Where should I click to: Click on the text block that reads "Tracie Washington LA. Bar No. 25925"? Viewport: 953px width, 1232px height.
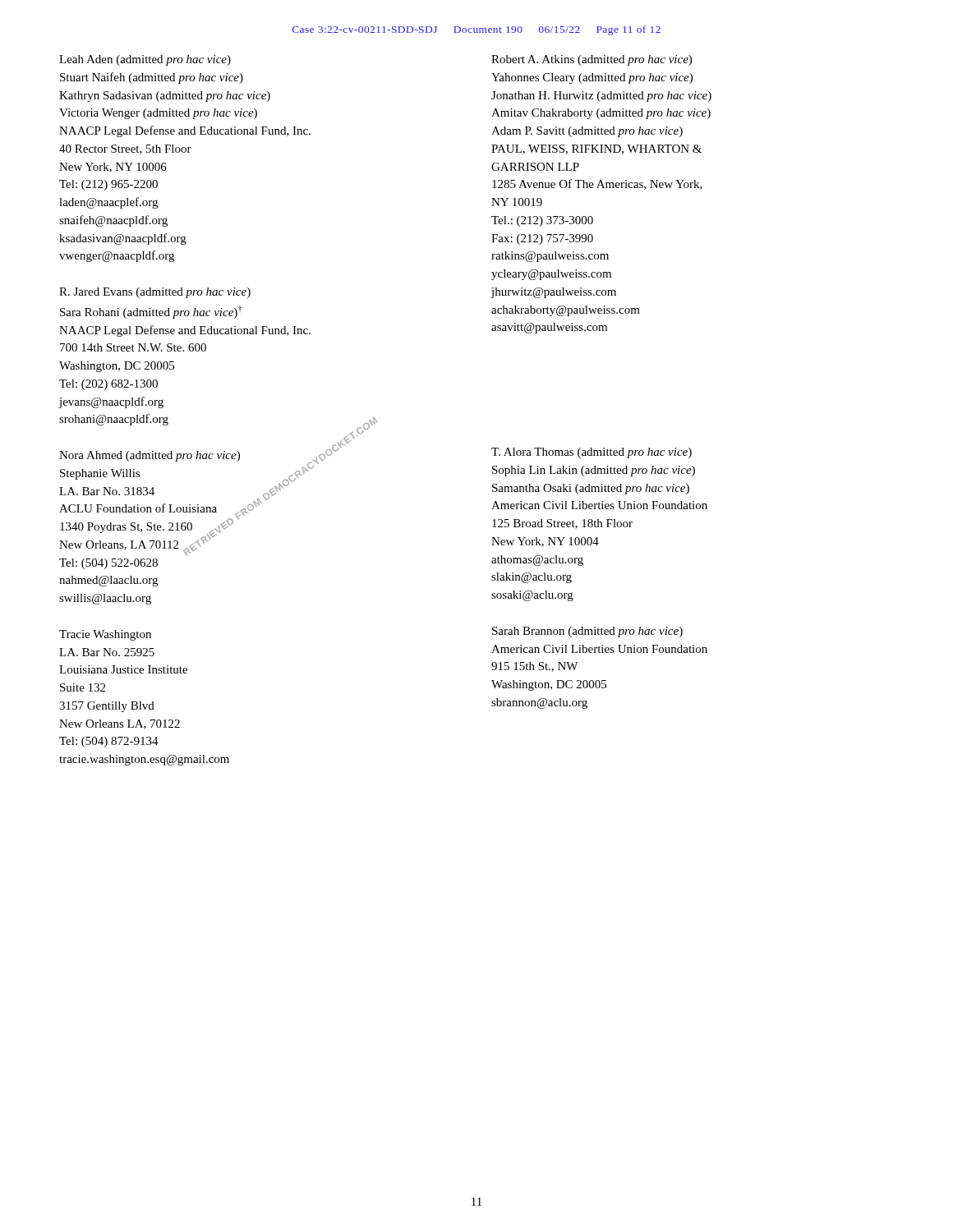pos(105,635)
